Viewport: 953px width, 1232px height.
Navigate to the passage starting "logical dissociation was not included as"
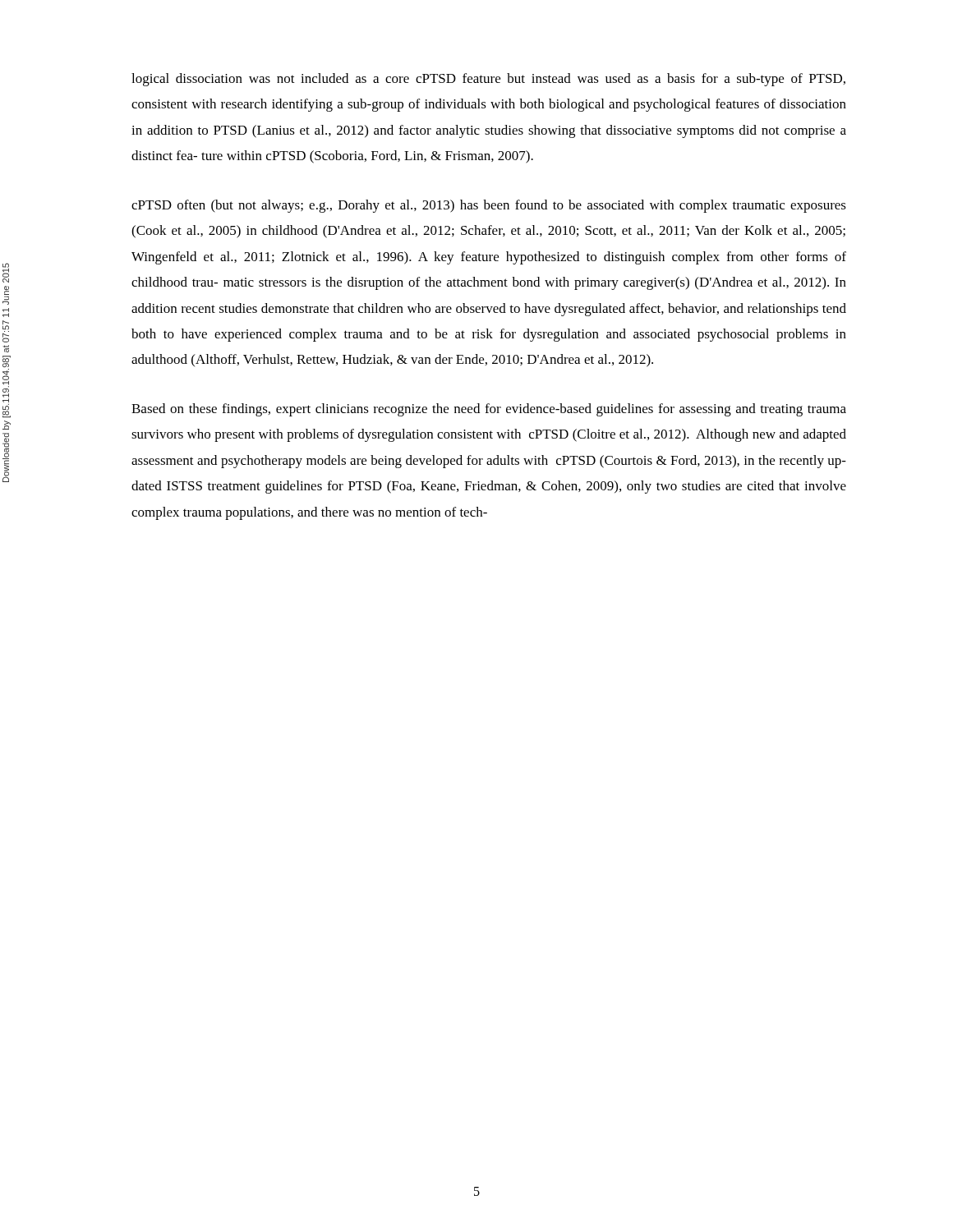(x=489, y=117)
